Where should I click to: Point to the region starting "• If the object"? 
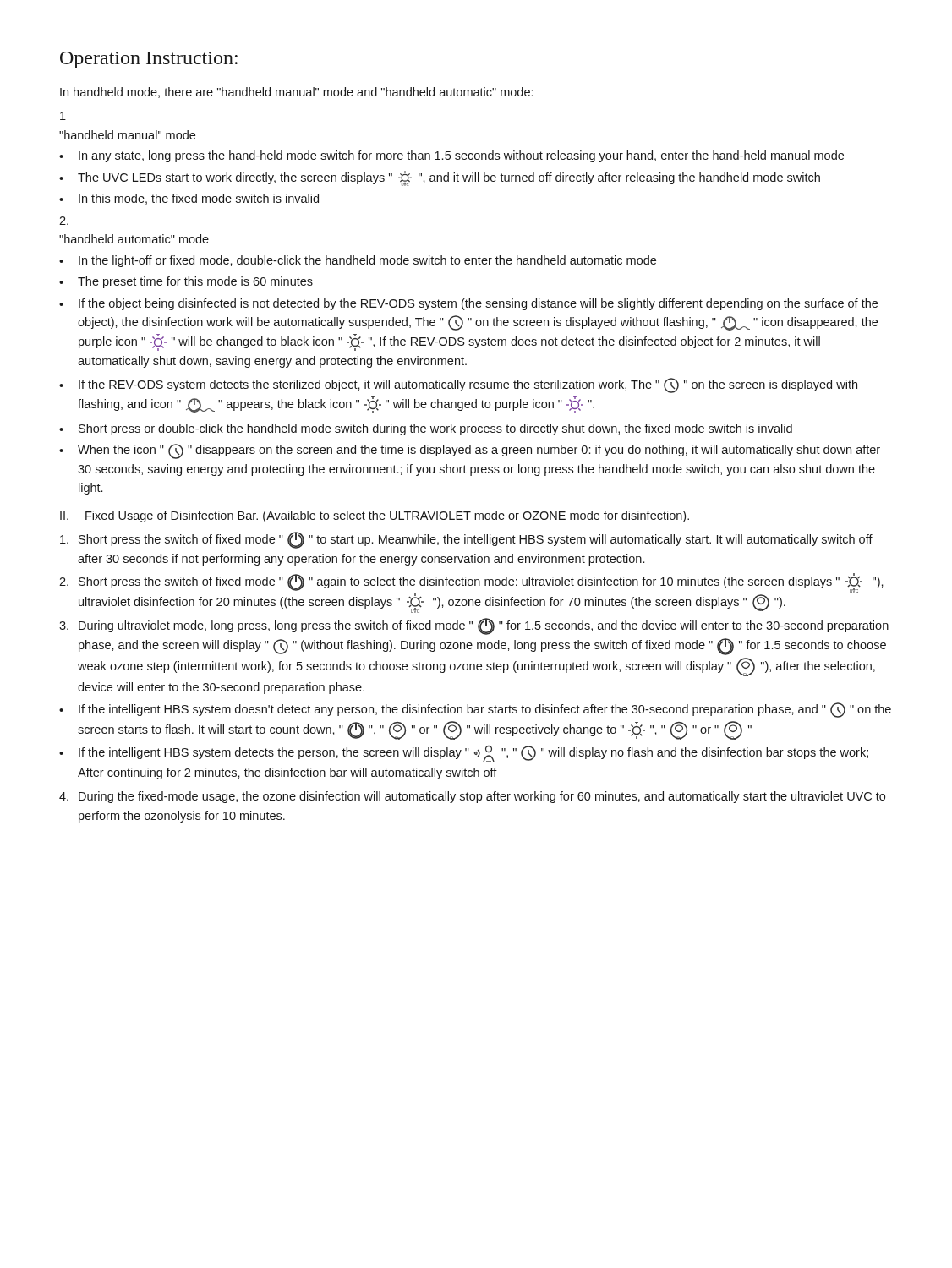point(476,332)
